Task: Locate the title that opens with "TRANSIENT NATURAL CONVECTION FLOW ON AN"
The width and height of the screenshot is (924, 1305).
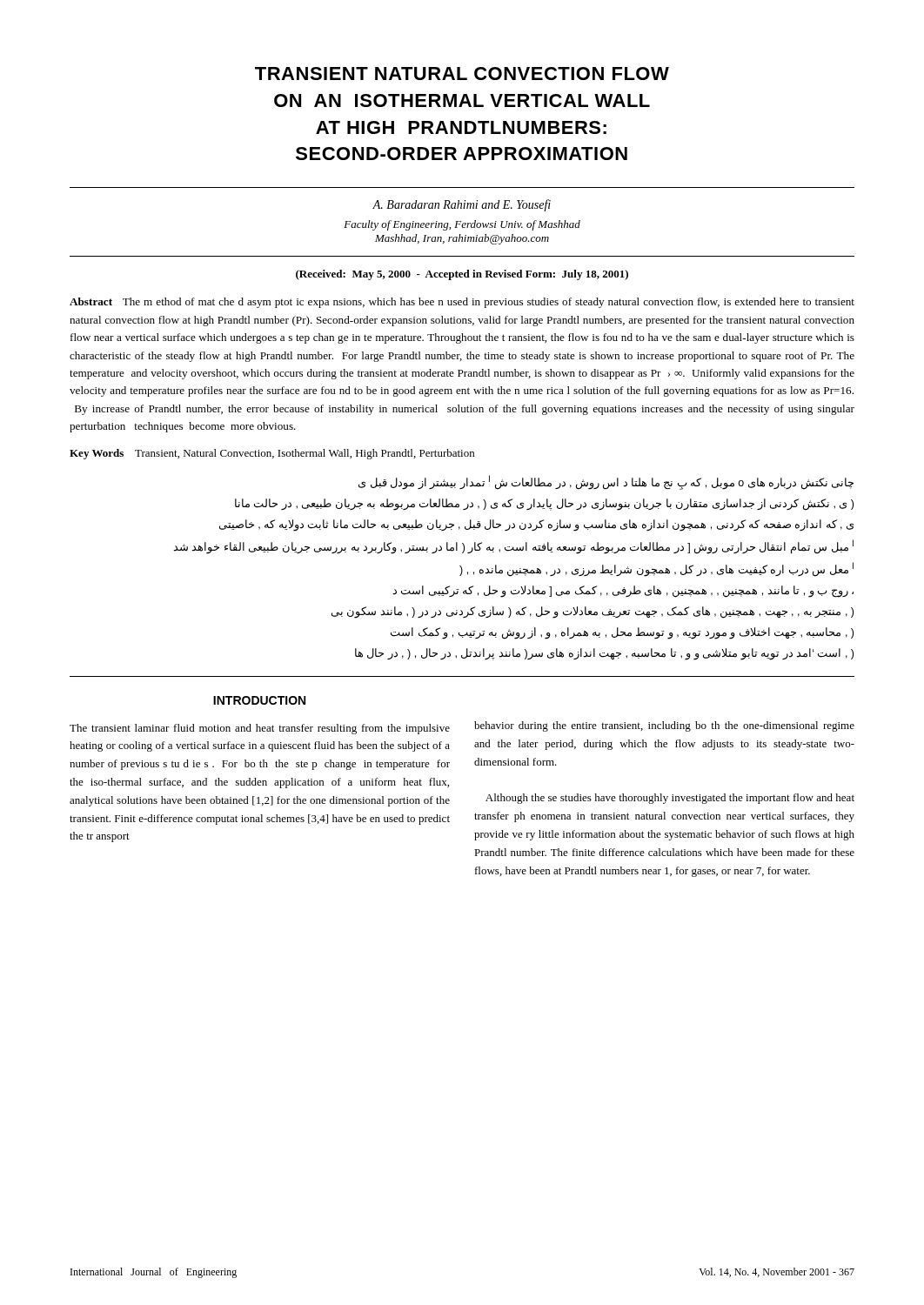Action: (x=462, y=115)
